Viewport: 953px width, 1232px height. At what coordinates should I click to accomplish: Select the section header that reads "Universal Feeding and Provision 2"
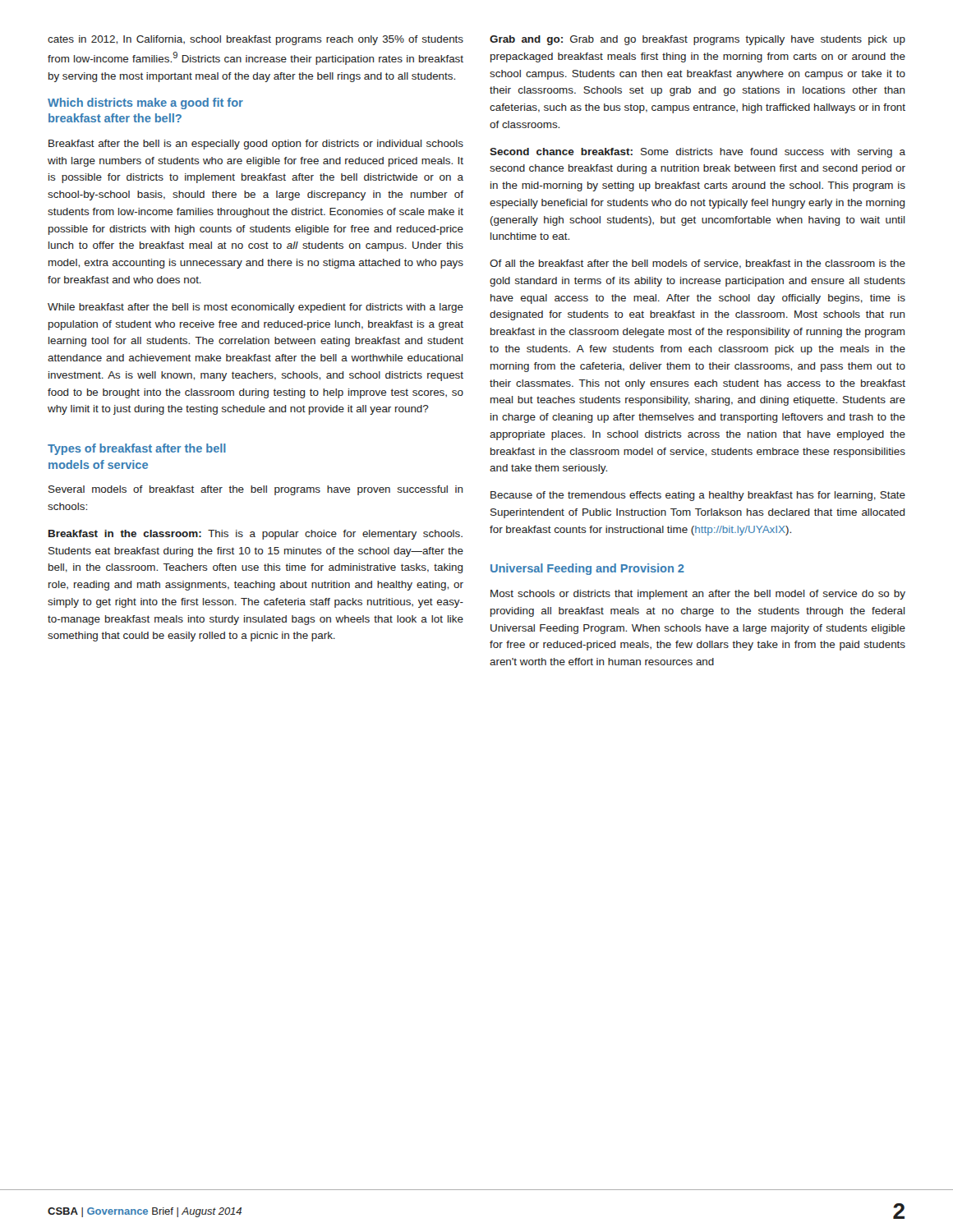click(587, 569)
